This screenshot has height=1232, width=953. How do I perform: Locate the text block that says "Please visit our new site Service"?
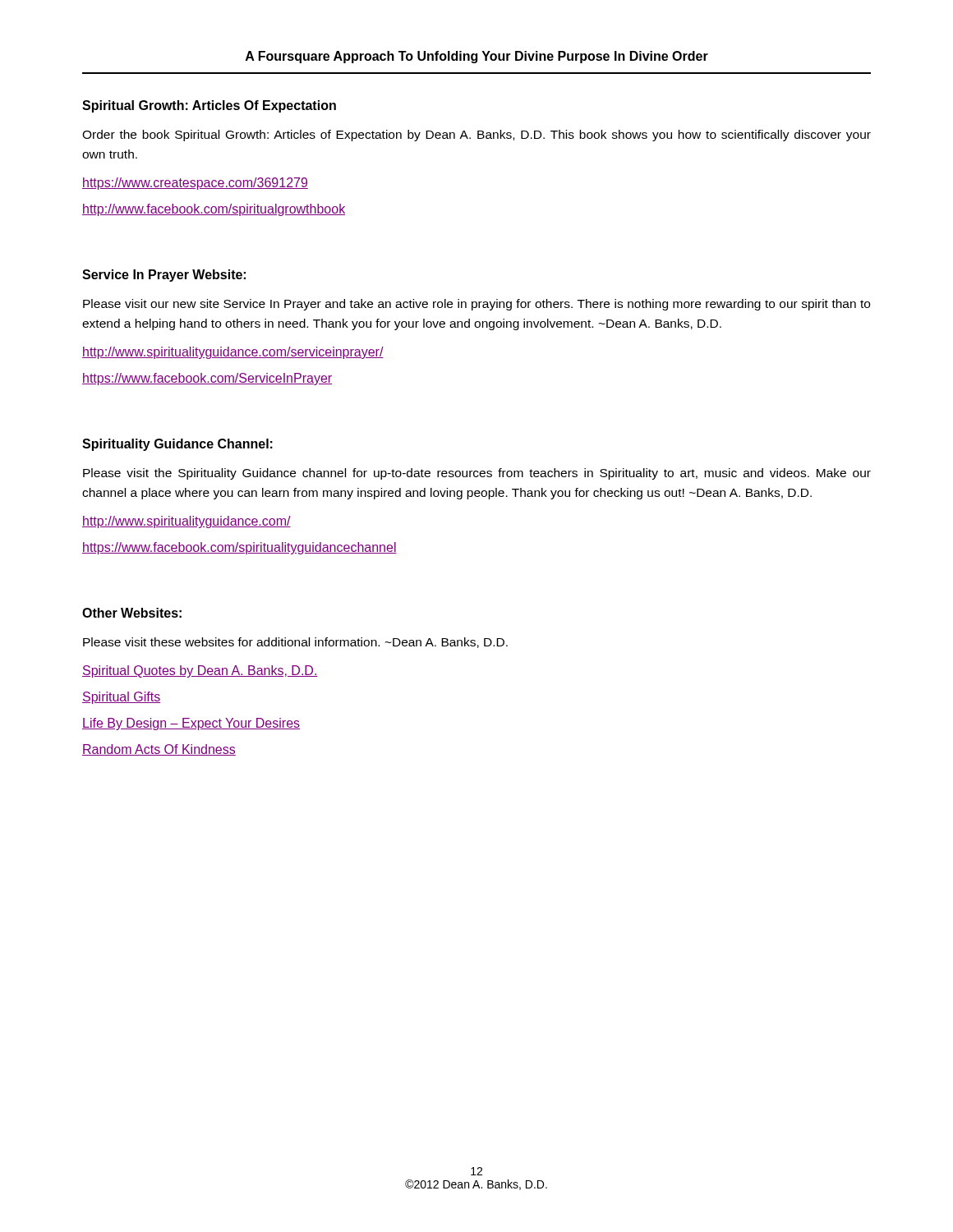476,313
